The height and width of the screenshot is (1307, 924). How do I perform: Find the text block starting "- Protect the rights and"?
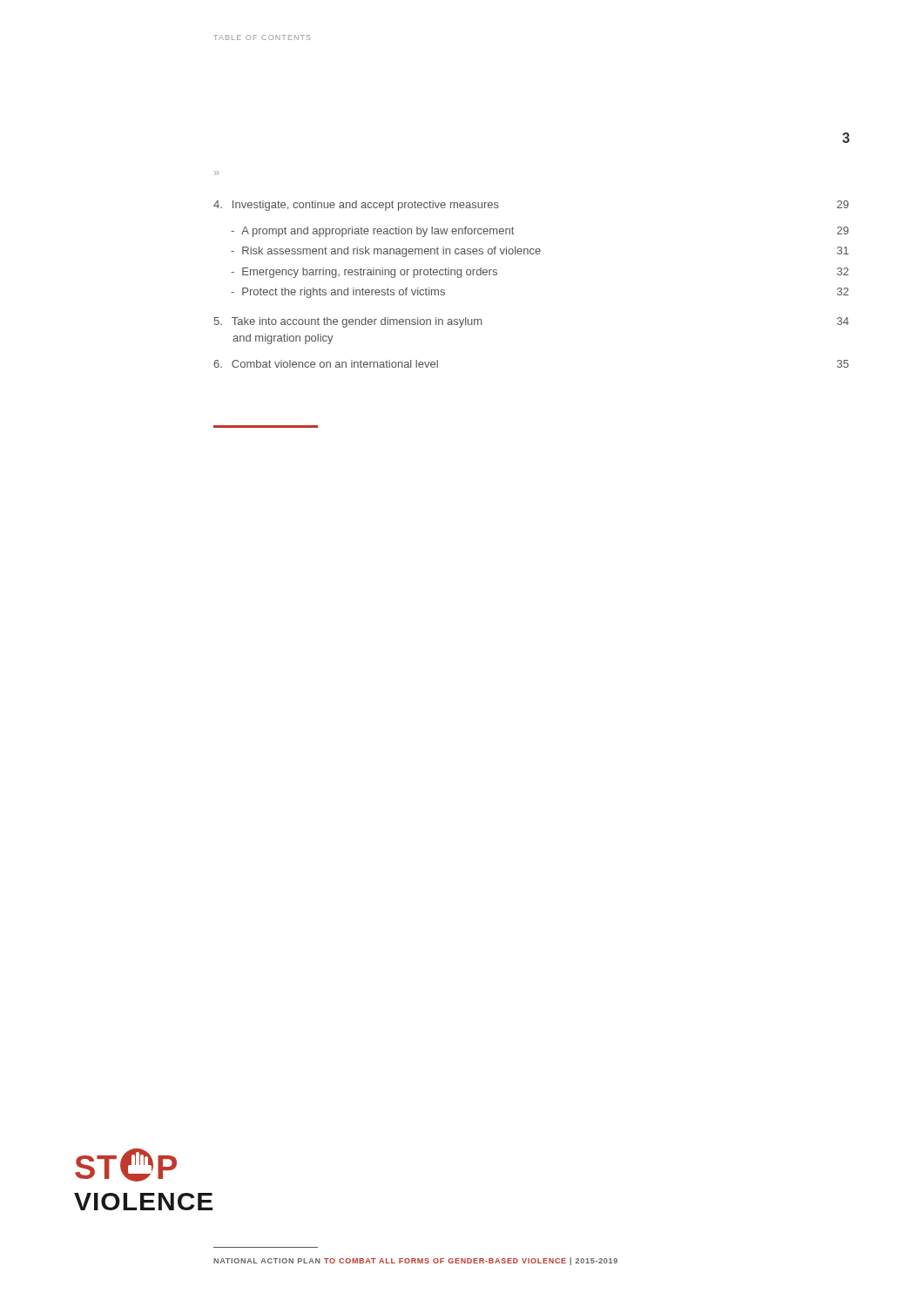pyautogui.click(x=336, y=292)
